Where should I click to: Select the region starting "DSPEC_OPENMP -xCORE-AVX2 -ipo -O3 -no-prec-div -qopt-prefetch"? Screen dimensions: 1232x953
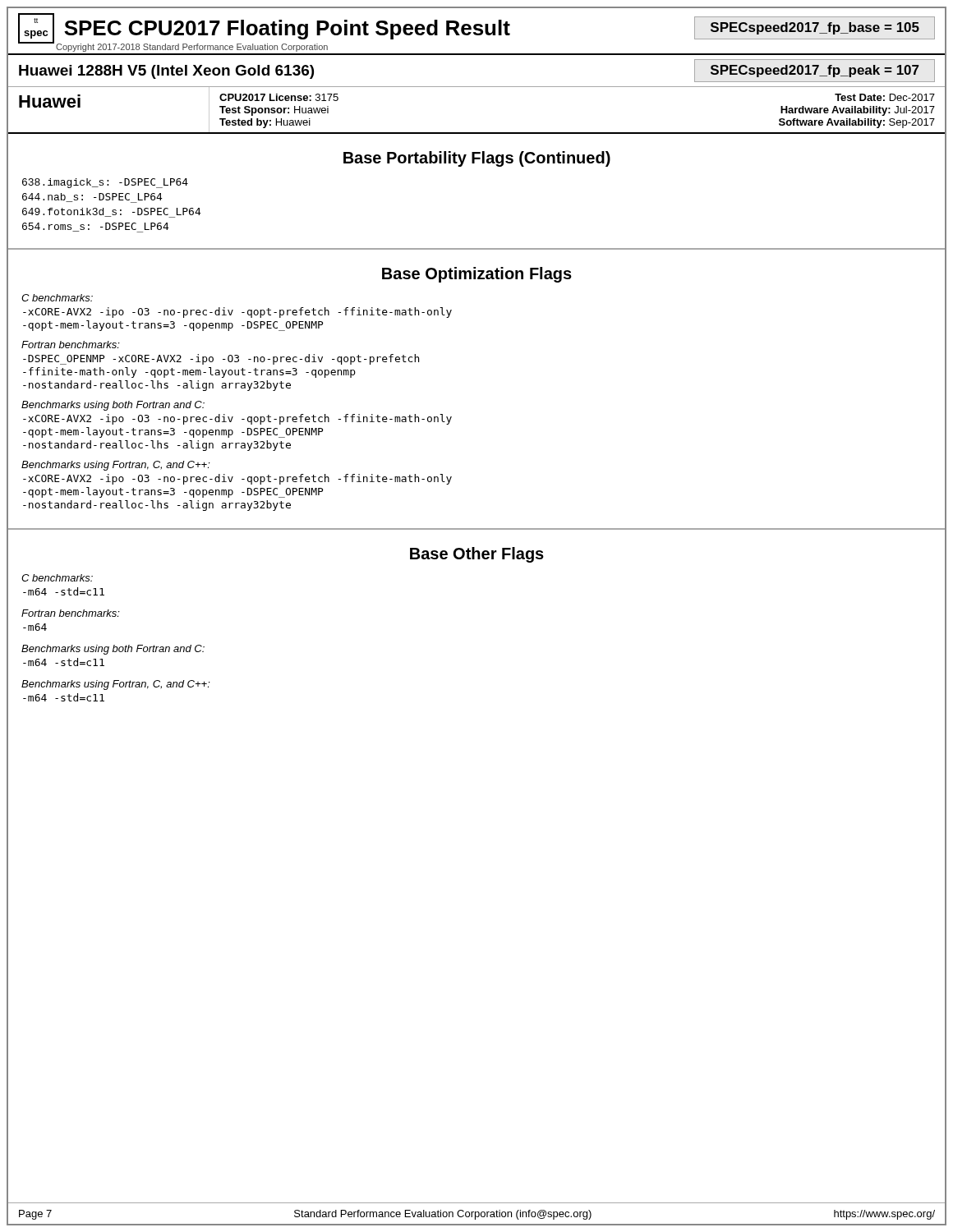click(221, 371)
